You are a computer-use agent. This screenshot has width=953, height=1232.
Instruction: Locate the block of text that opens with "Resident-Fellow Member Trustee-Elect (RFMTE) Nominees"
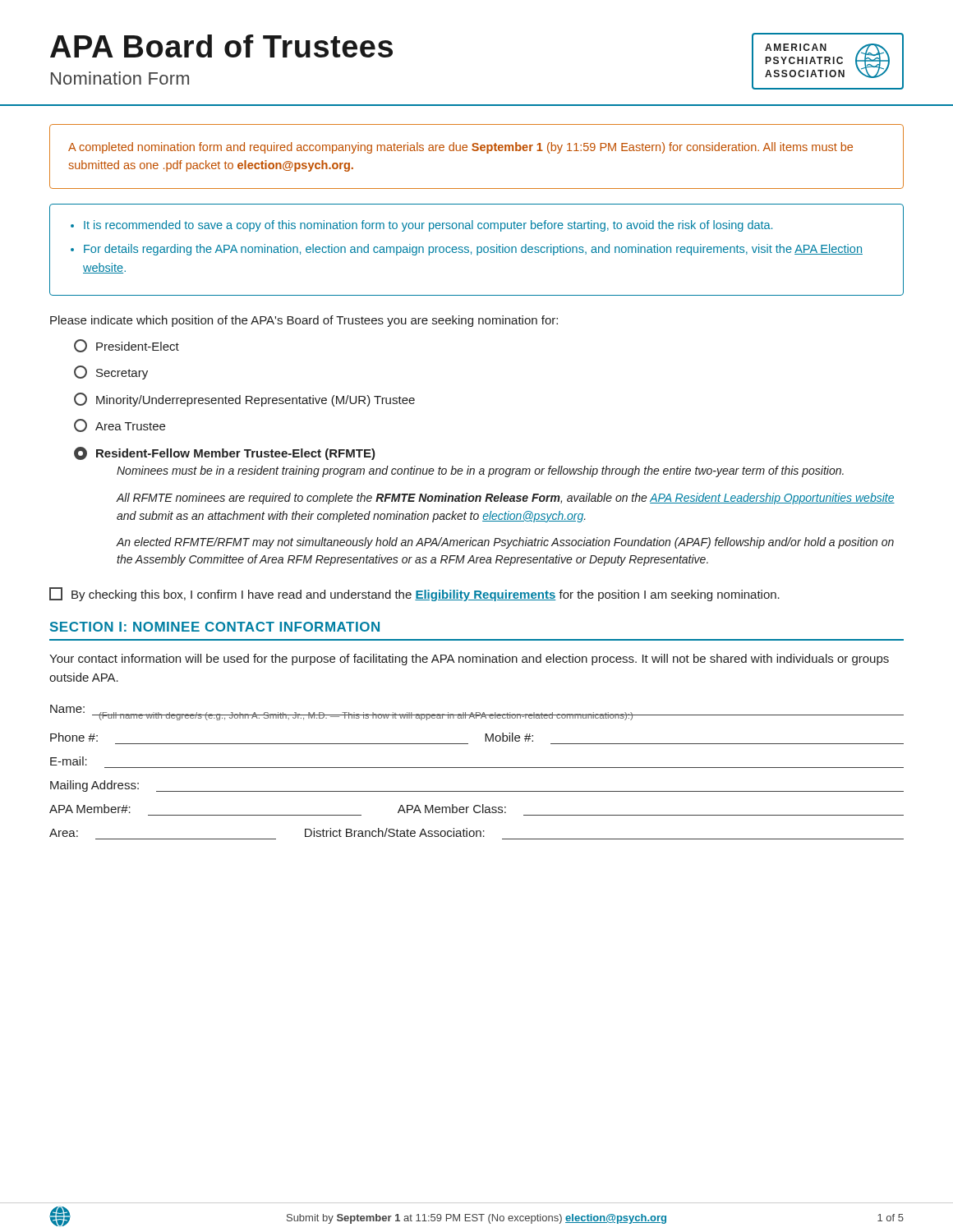point(489,511)
